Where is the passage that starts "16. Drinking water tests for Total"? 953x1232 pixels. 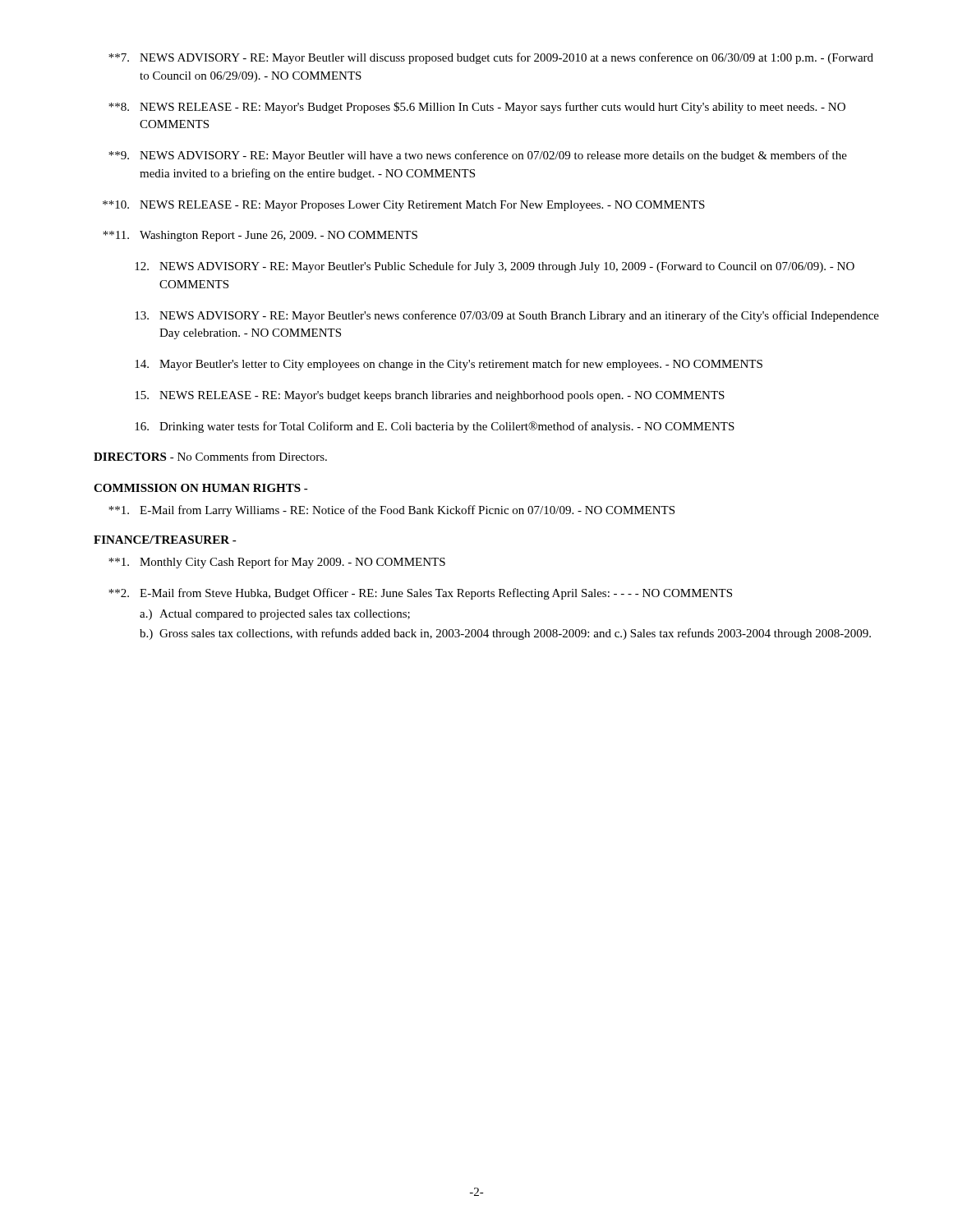(486, 427)
